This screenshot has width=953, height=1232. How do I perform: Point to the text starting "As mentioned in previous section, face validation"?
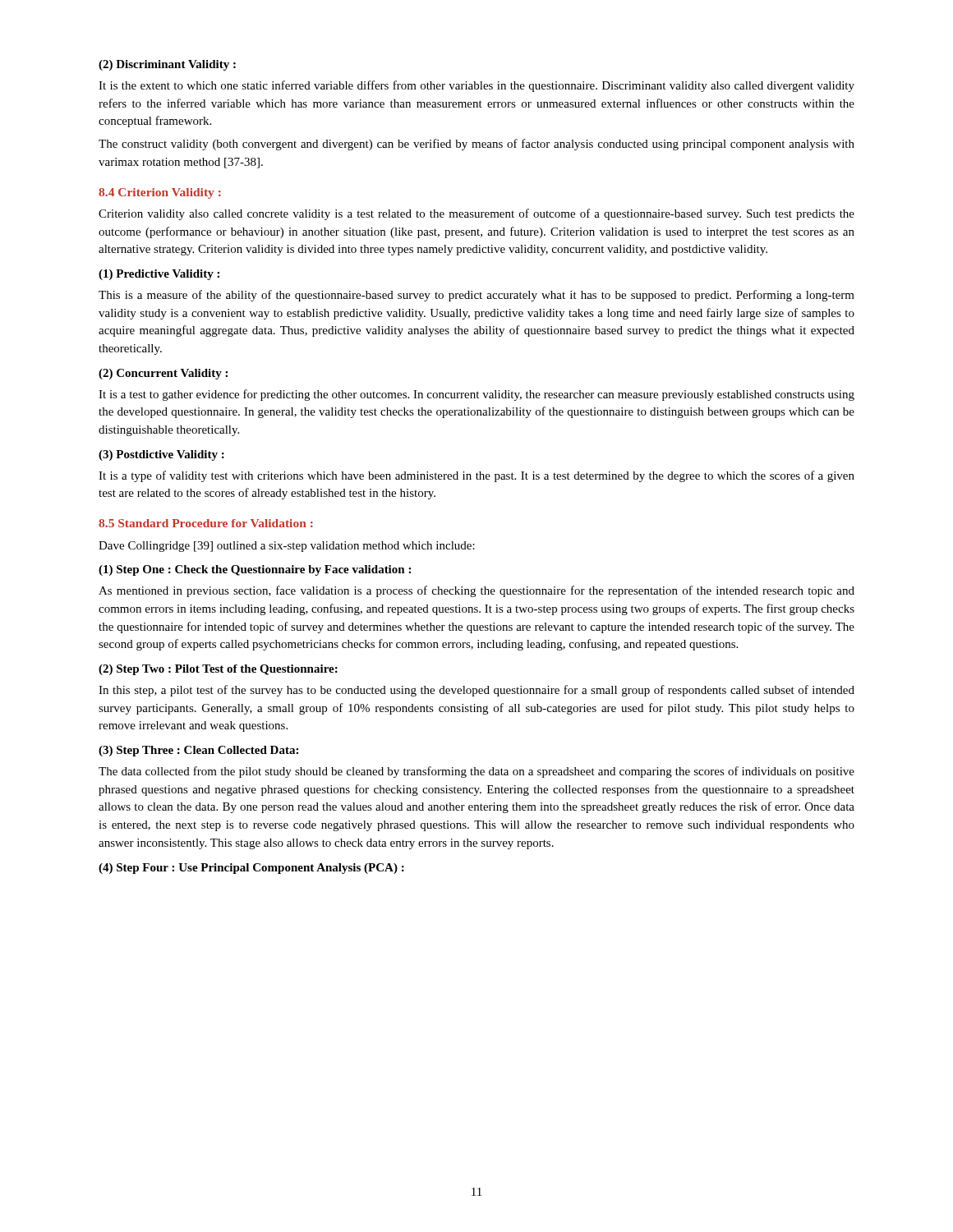click(x=476, y=618)
